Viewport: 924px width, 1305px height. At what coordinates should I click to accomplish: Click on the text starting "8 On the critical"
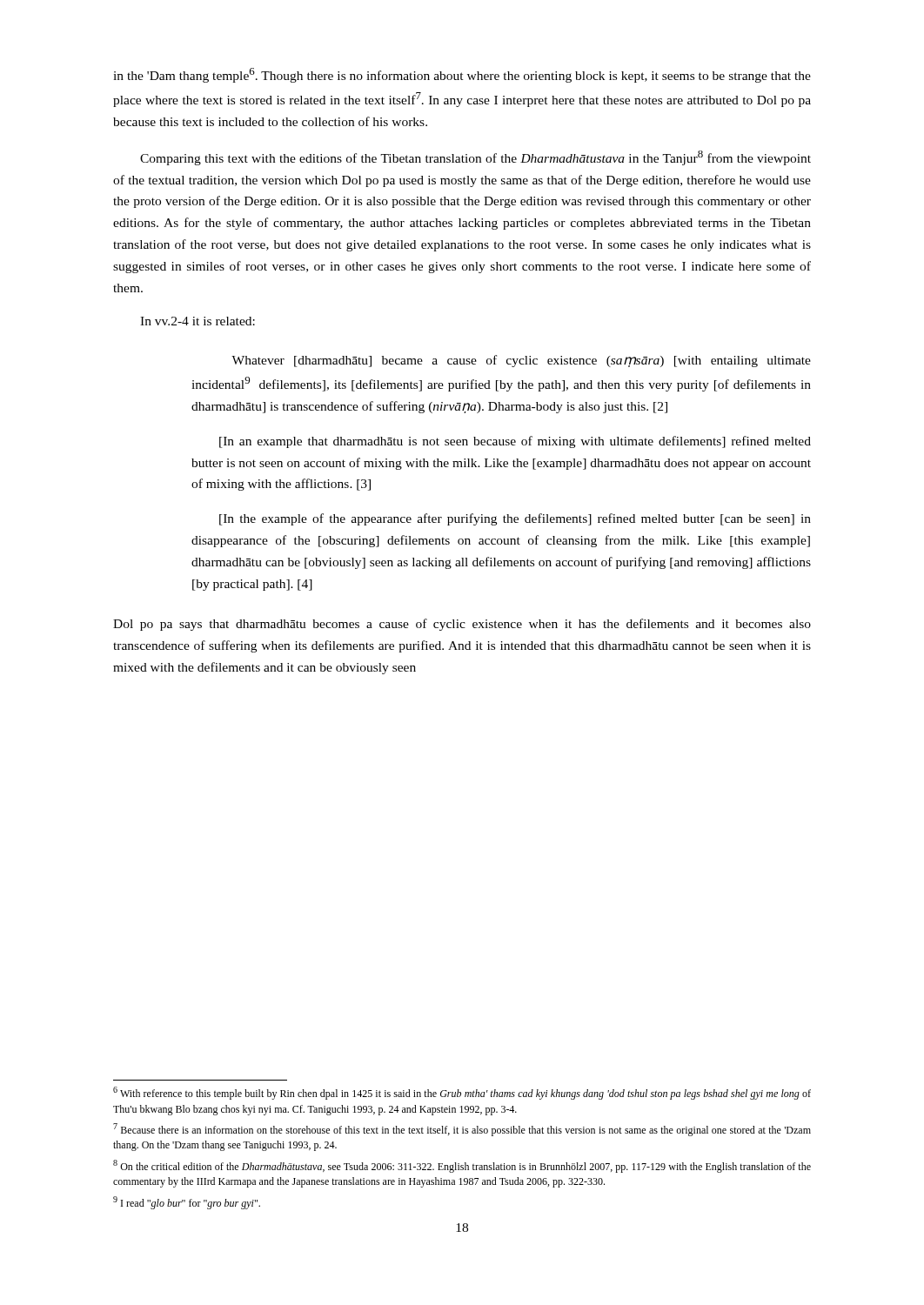click(462, 1173)
